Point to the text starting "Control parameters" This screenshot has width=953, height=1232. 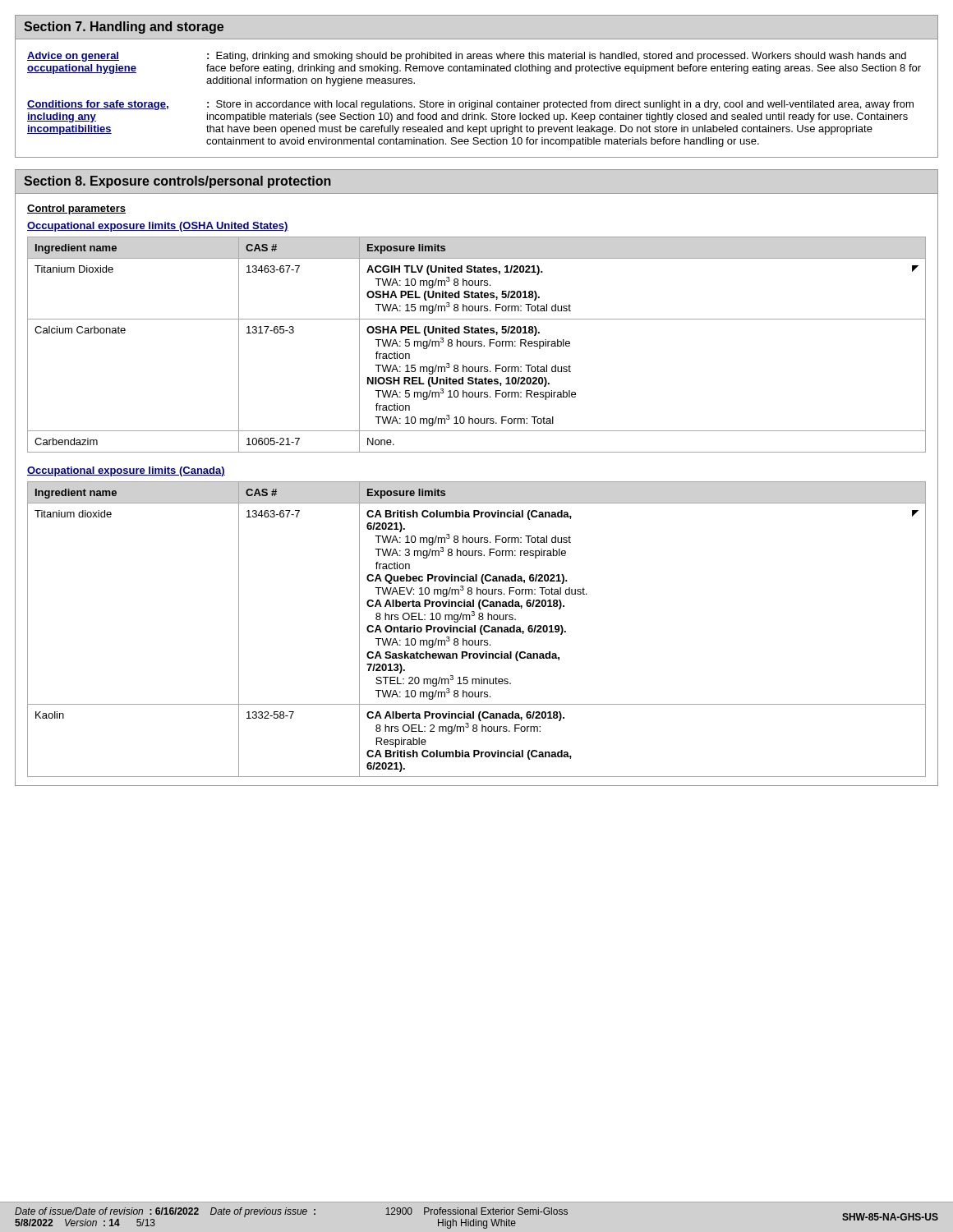click(x=76, y=208)
